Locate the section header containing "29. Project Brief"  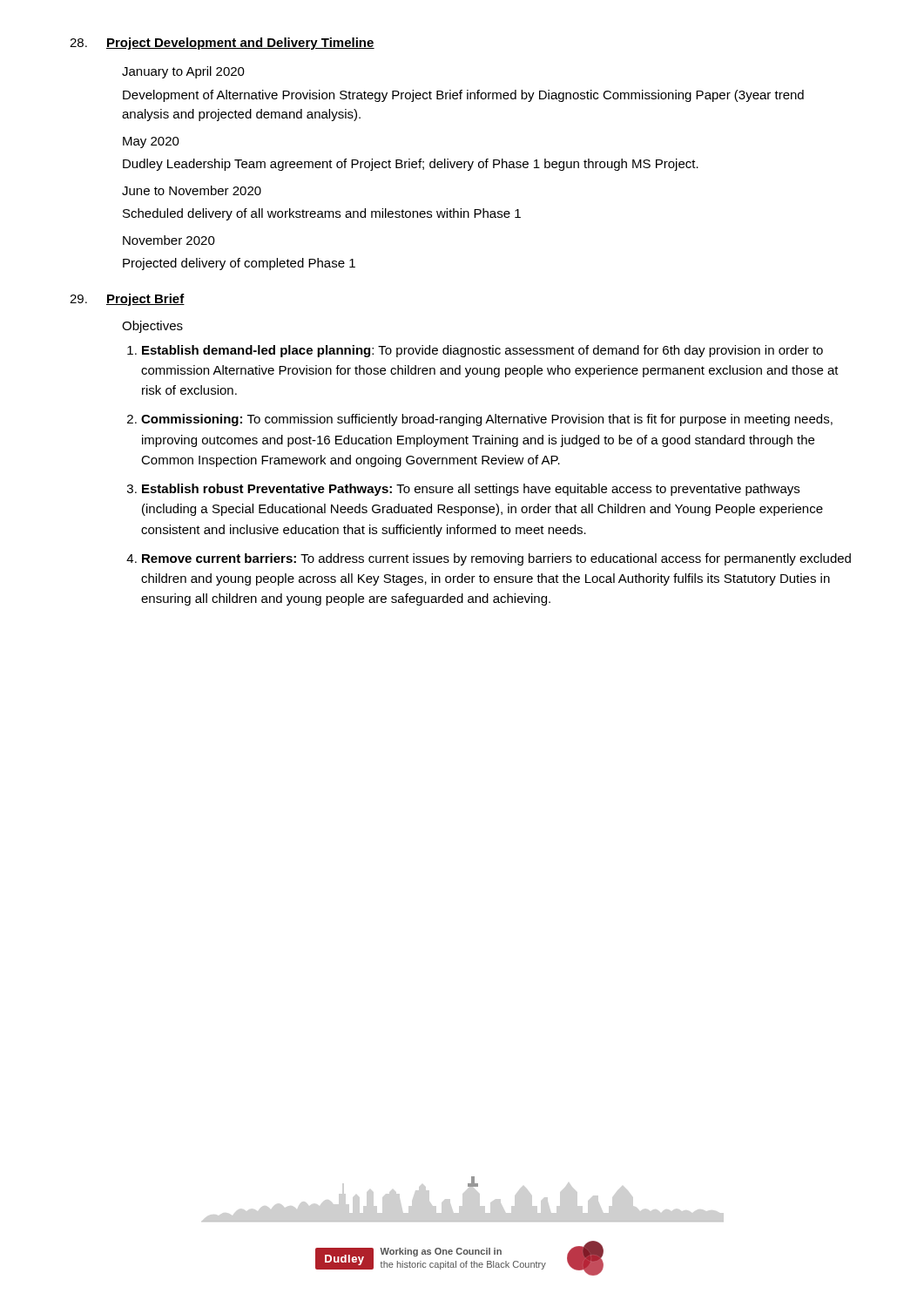[127, 298]
